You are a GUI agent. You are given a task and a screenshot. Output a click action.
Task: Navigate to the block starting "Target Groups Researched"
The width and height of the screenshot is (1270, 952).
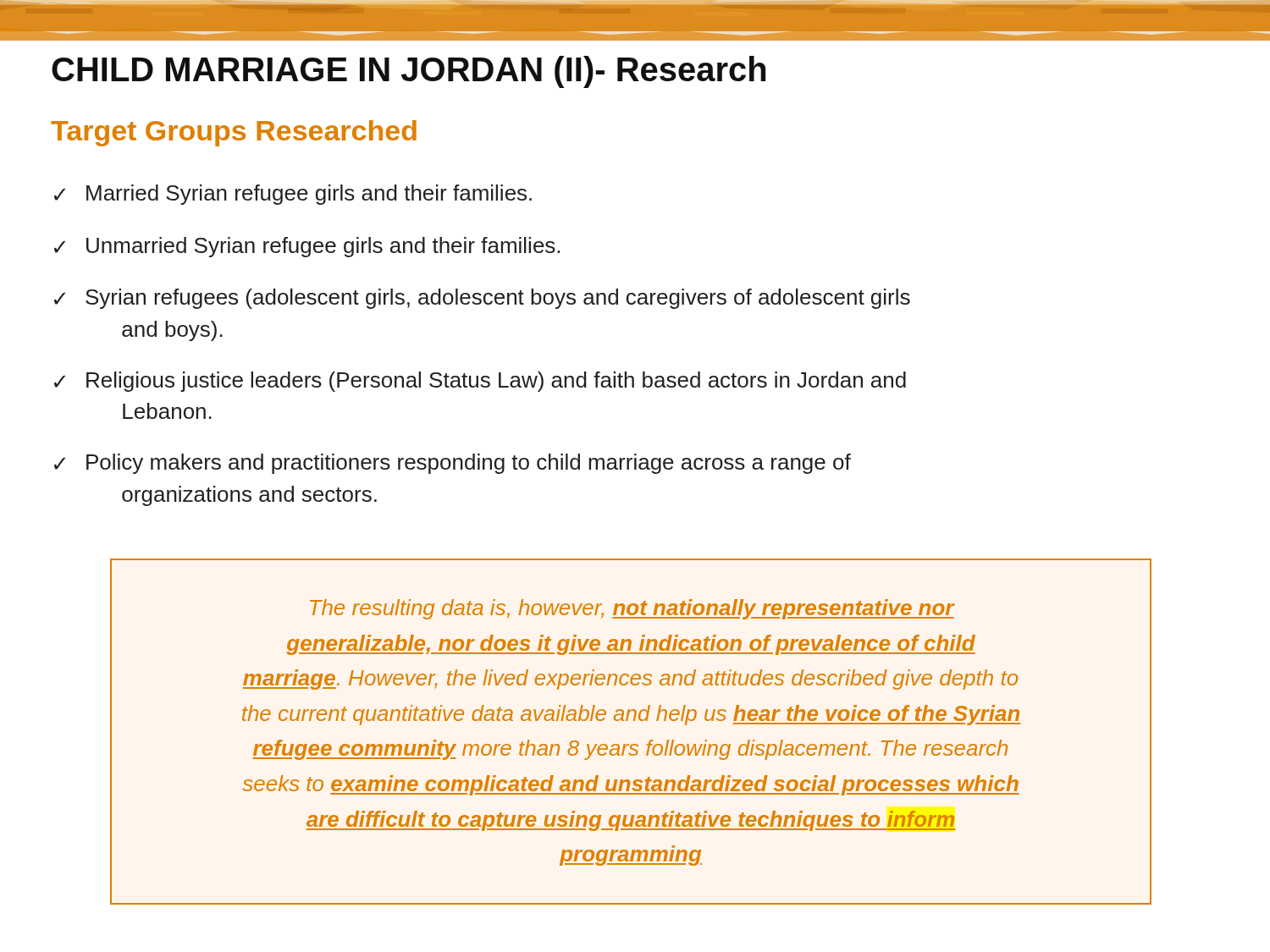(x=235, y=130)
